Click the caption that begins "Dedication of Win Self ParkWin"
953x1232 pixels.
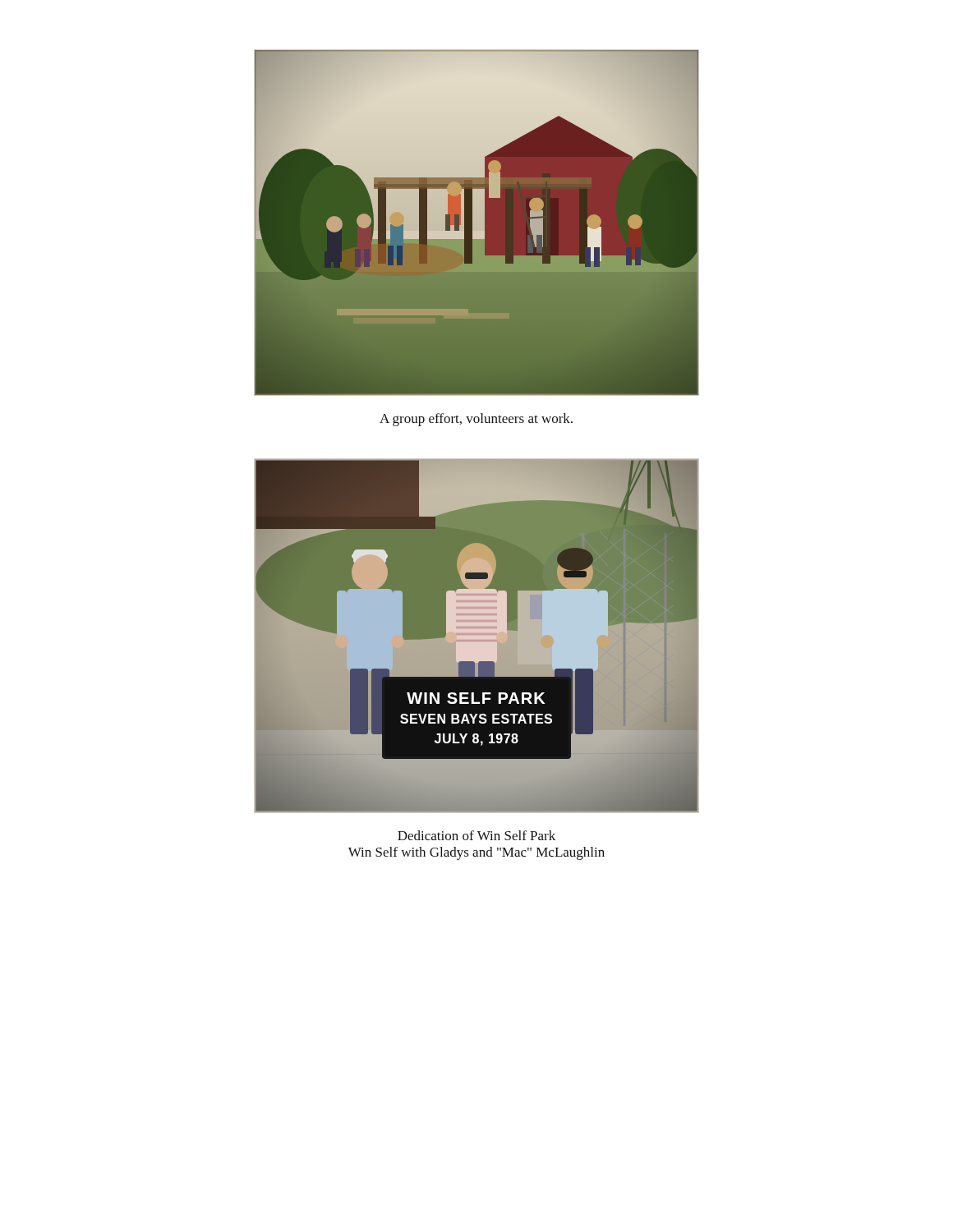pos(476,844)
